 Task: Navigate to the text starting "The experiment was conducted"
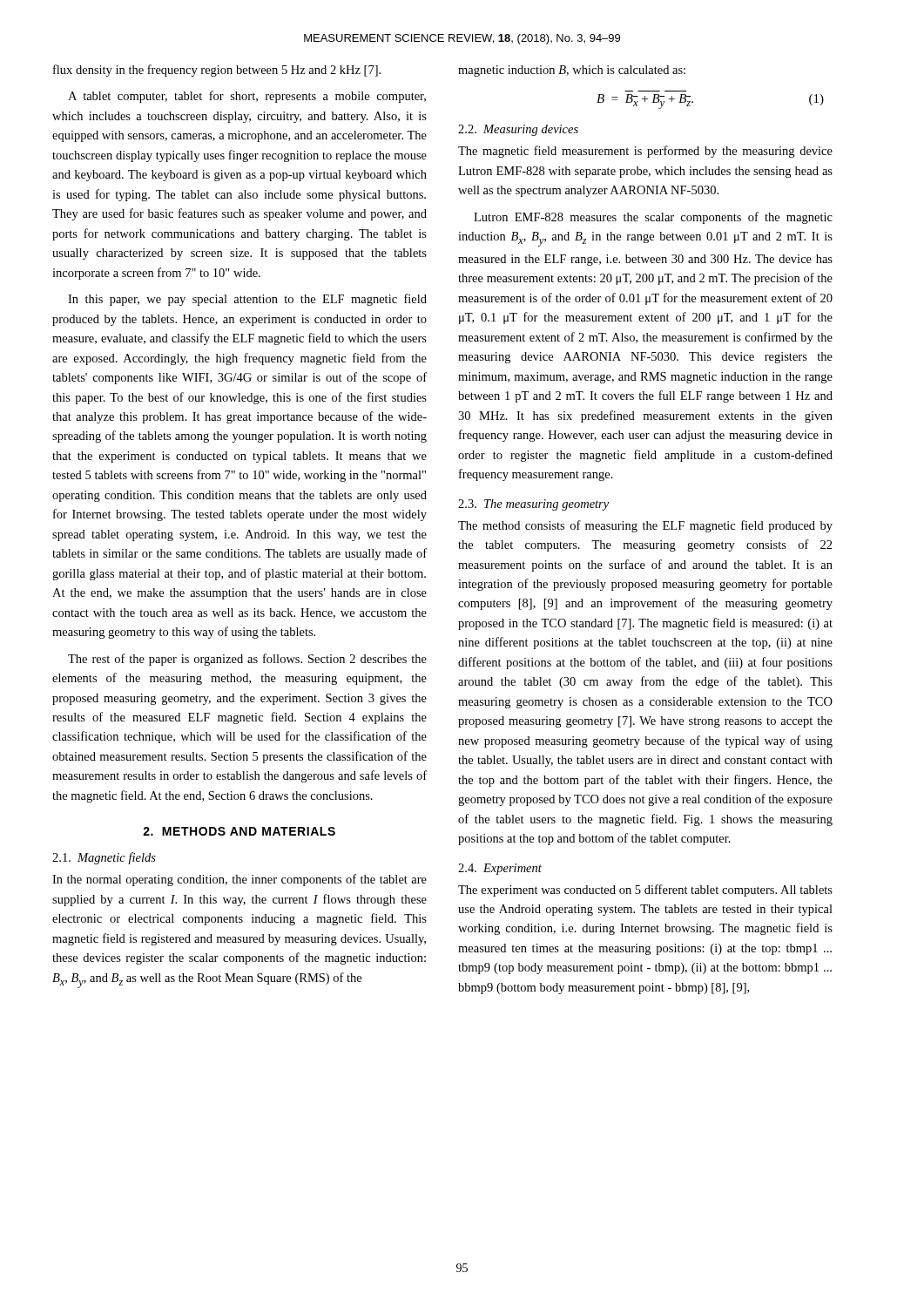tap(645, 938)
